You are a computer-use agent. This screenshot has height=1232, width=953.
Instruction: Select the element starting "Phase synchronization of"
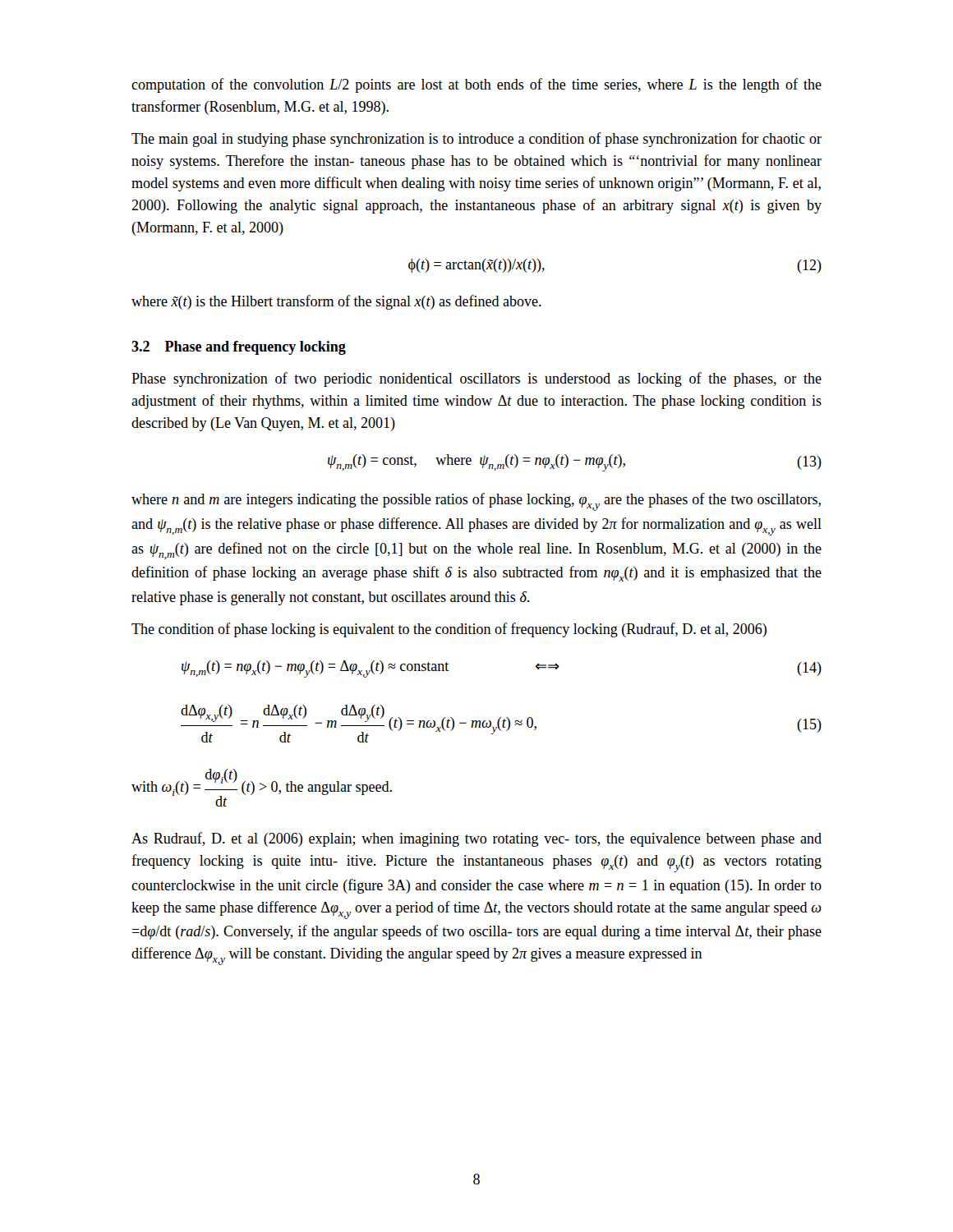pyautogui.click(x=476, y=401)
